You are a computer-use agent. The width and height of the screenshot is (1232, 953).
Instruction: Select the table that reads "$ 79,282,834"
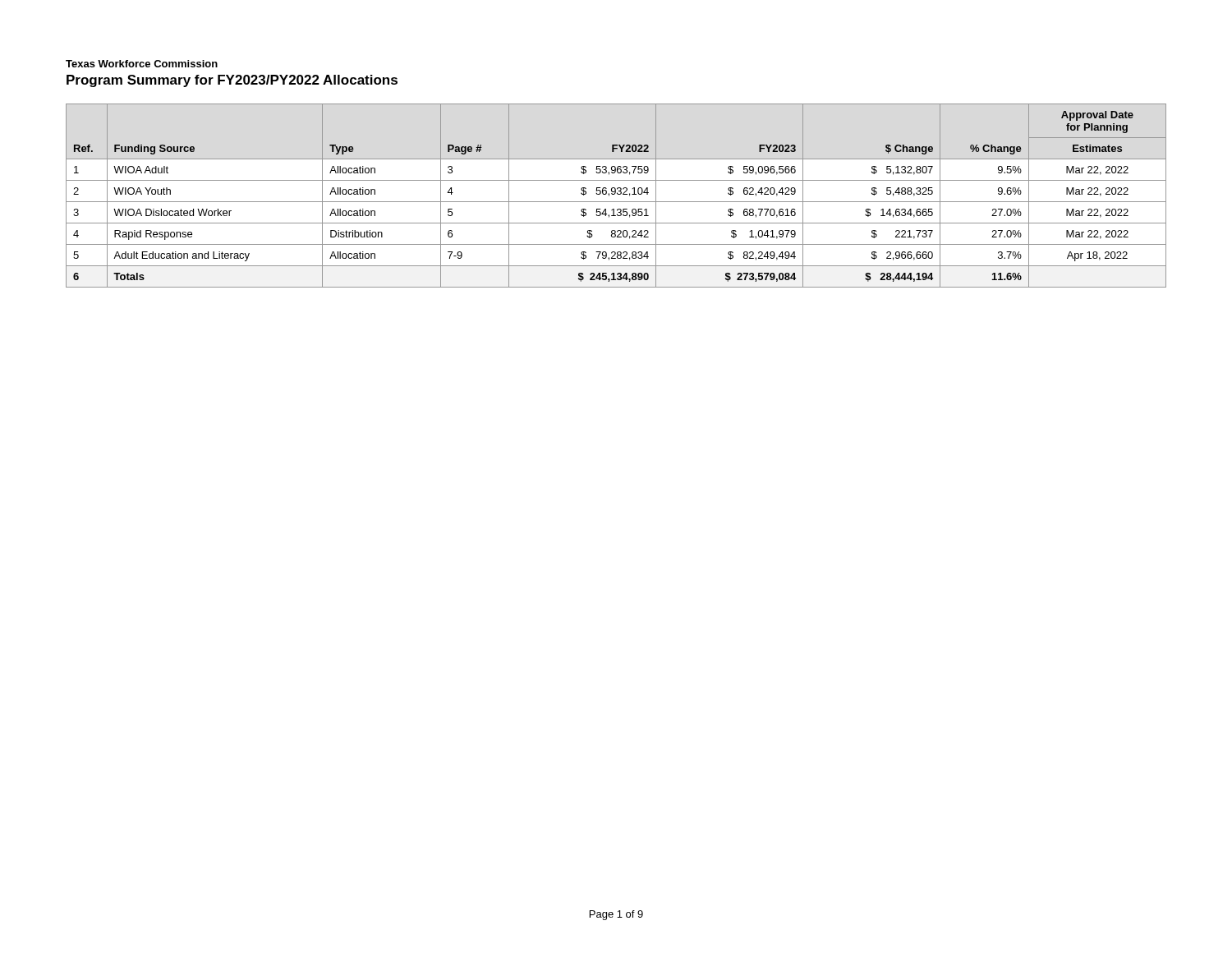[616, 196]
